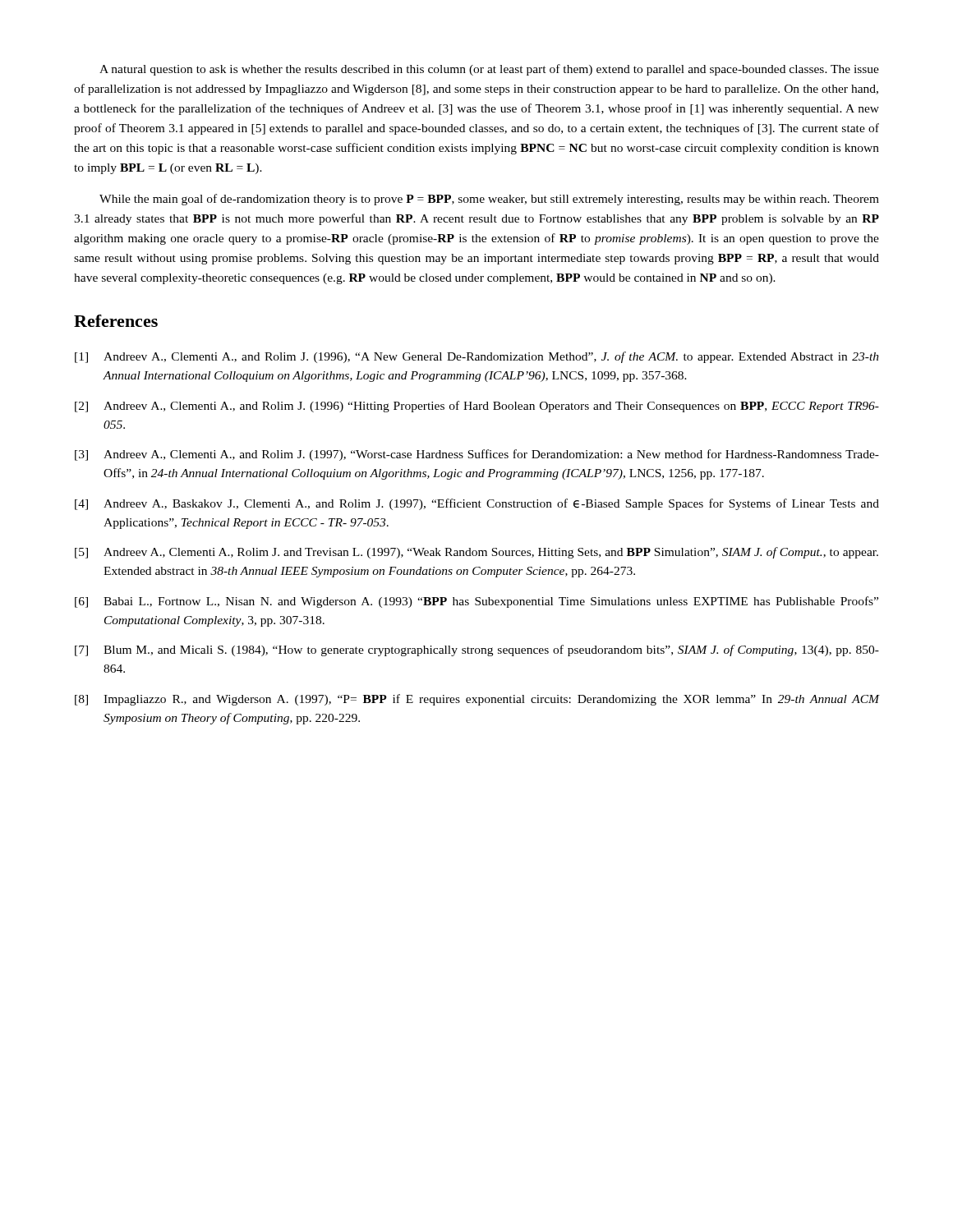
Task: Click the passage that begins "While the main goal of"
Action: point(476,238)
